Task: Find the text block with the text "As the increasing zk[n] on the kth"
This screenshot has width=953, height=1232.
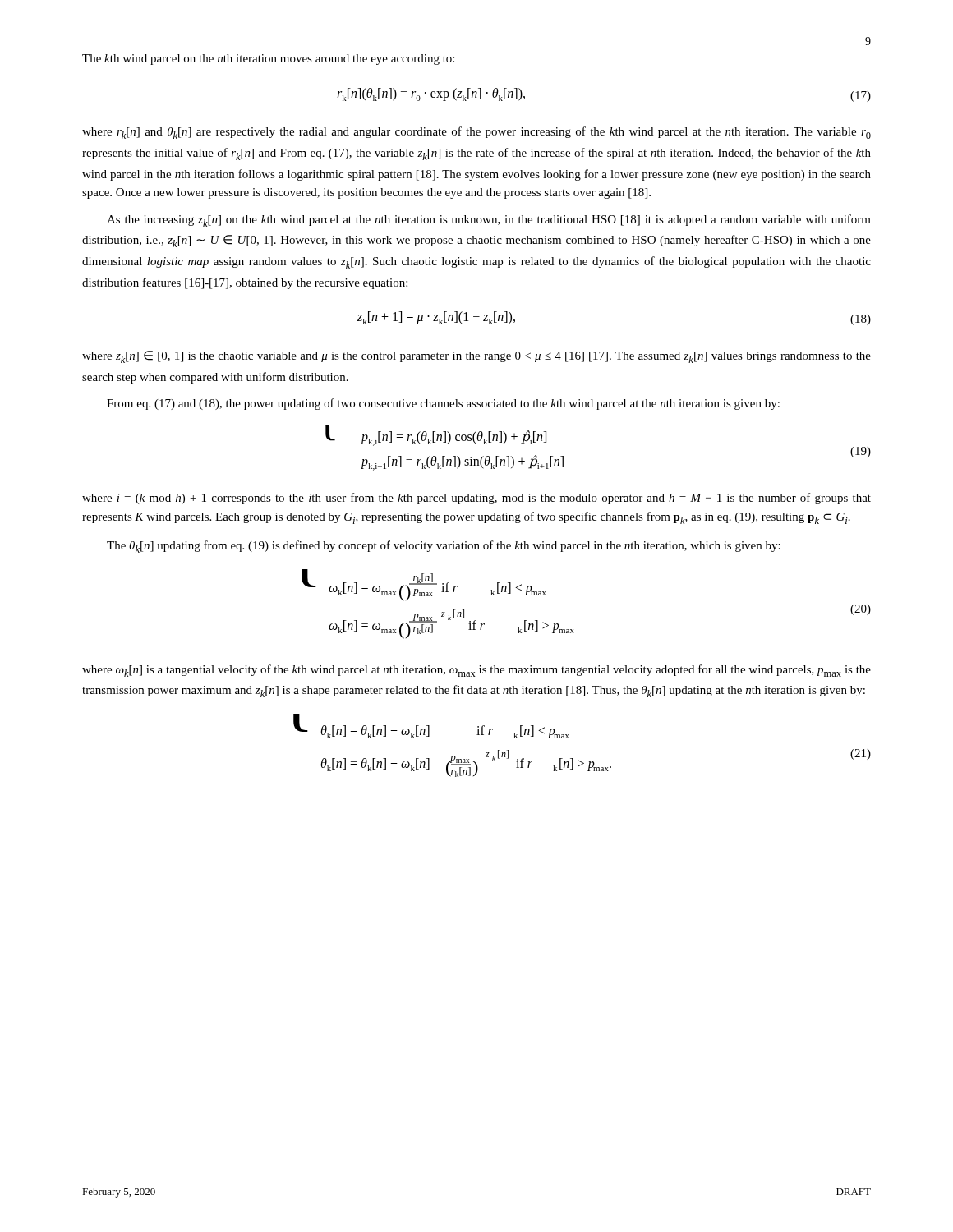Action: click(x=476, y=251)
